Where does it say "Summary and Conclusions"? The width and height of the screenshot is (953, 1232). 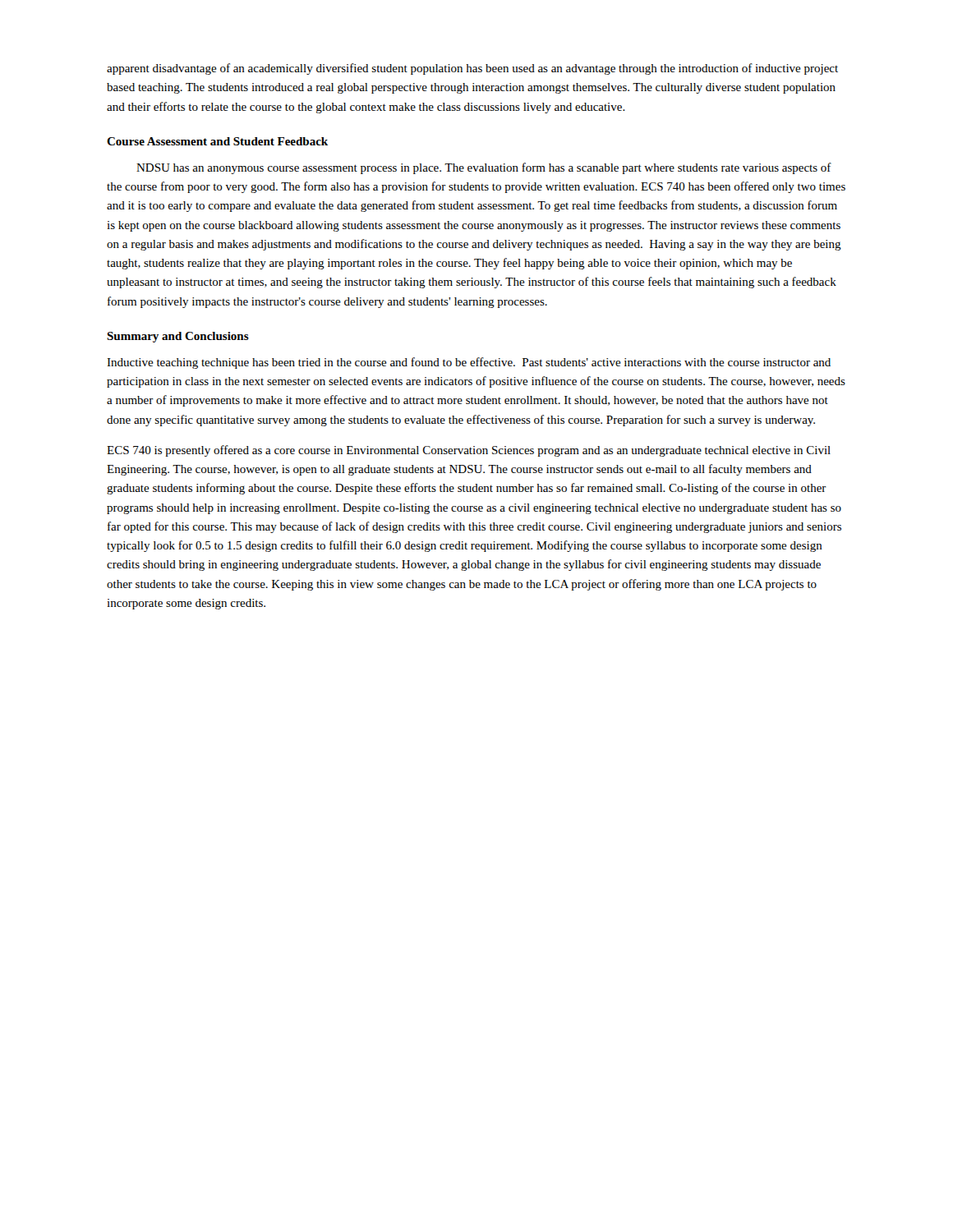(x=178, y=336)
